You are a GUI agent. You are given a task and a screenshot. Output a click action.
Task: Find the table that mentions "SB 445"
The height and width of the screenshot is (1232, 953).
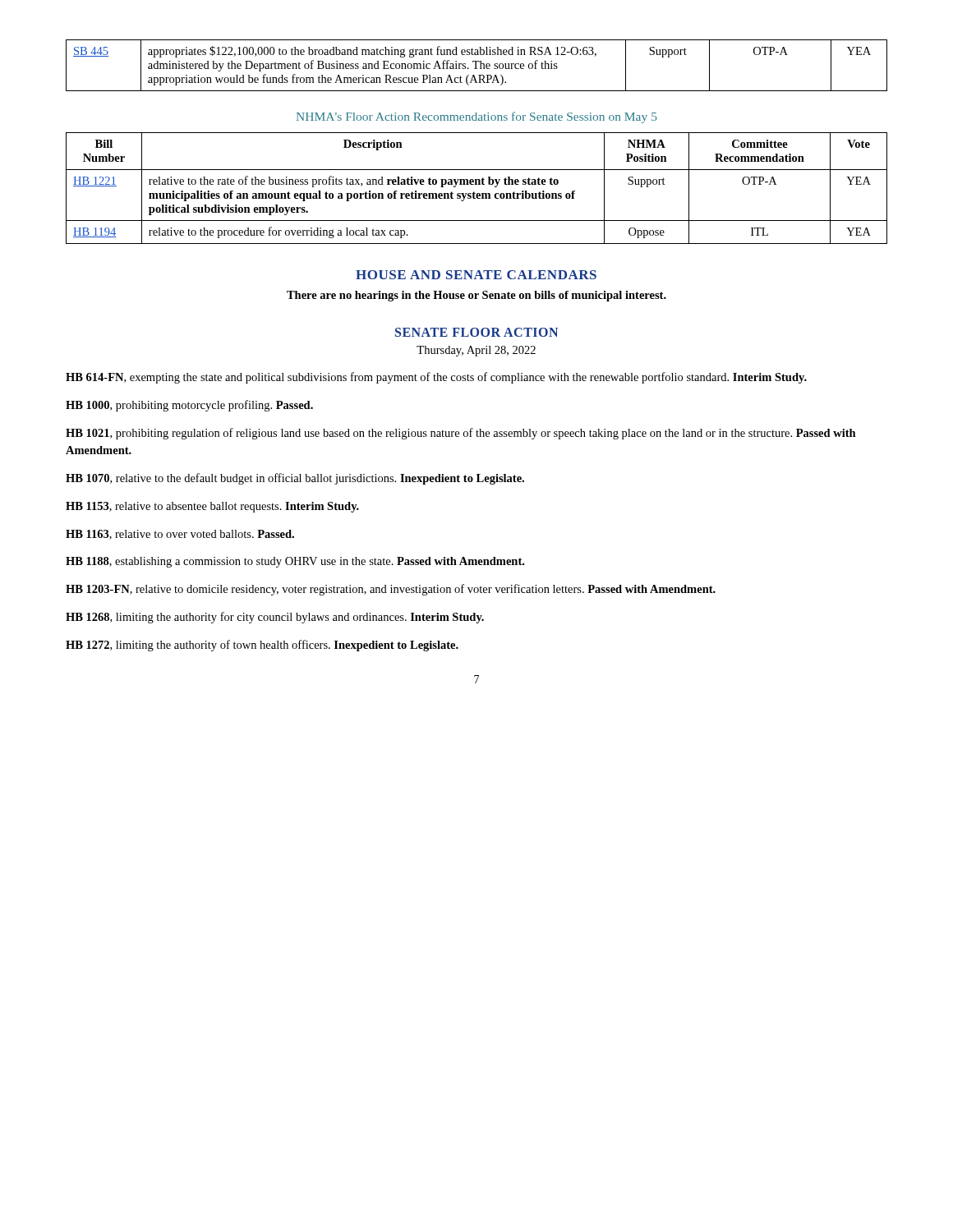point(476,65)
